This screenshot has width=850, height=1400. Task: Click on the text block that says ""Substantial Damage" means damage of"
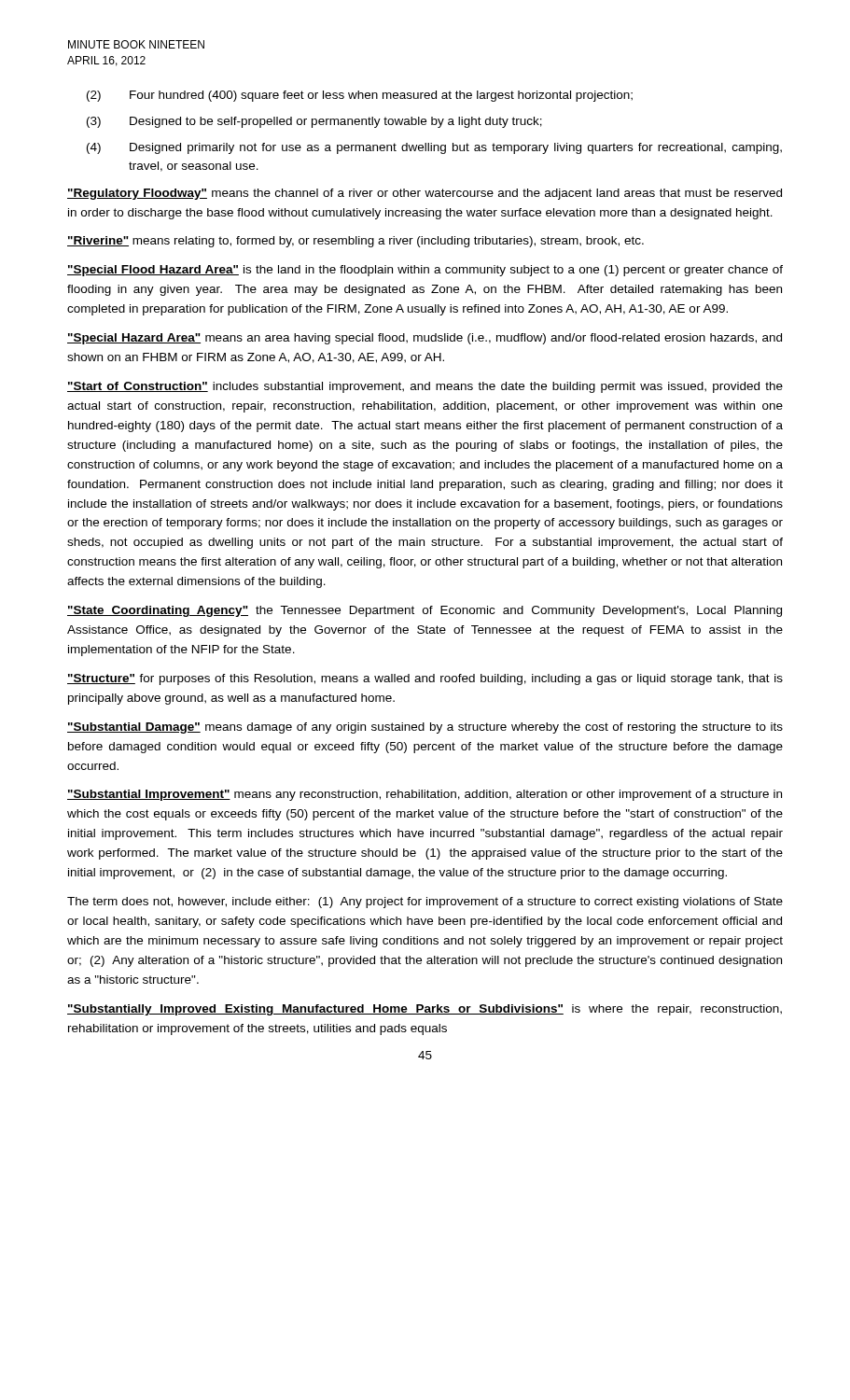click(425, 746)
